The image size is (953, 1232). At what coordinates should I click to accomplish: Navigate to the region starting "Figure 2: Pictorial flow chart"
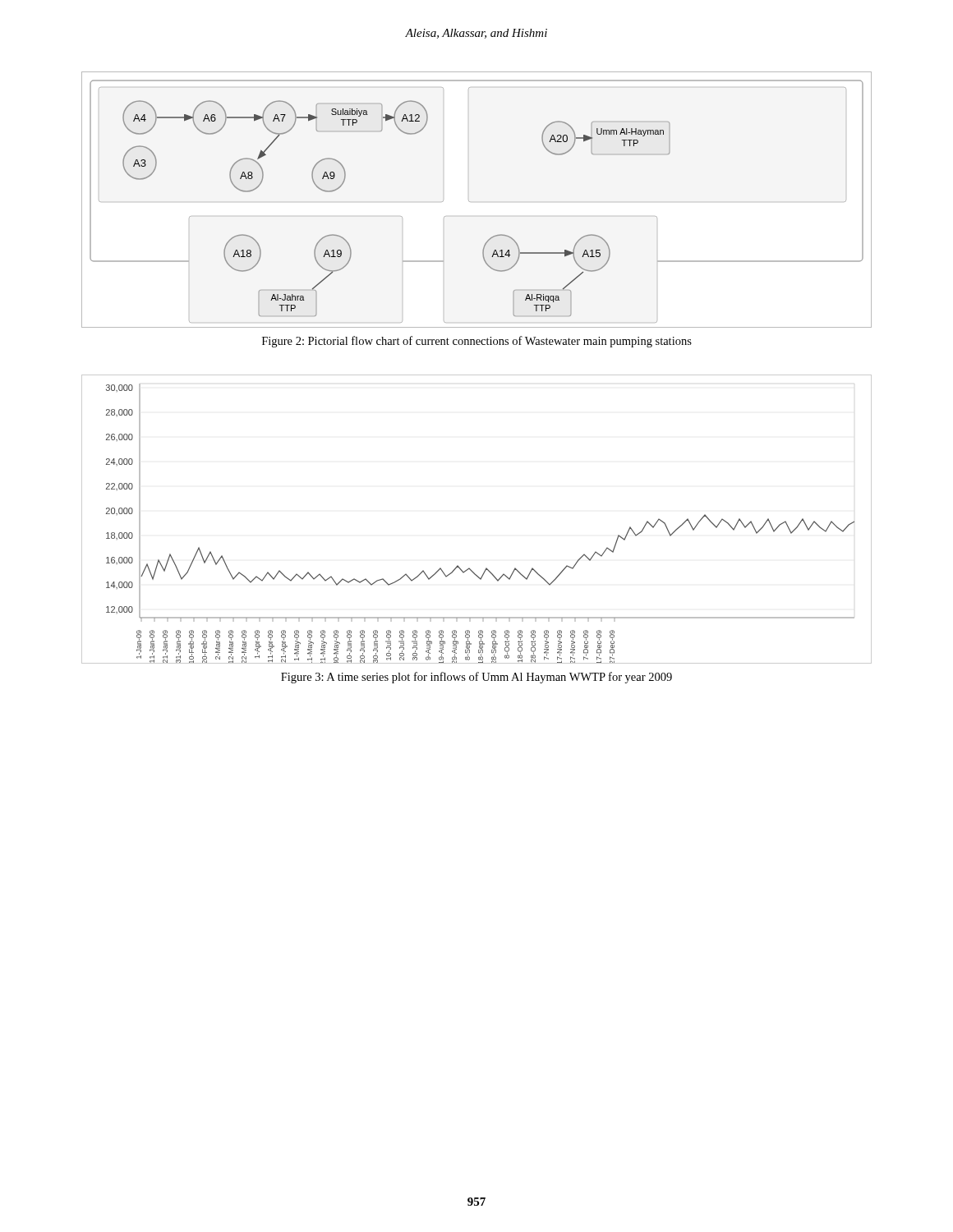pos(476,341)
